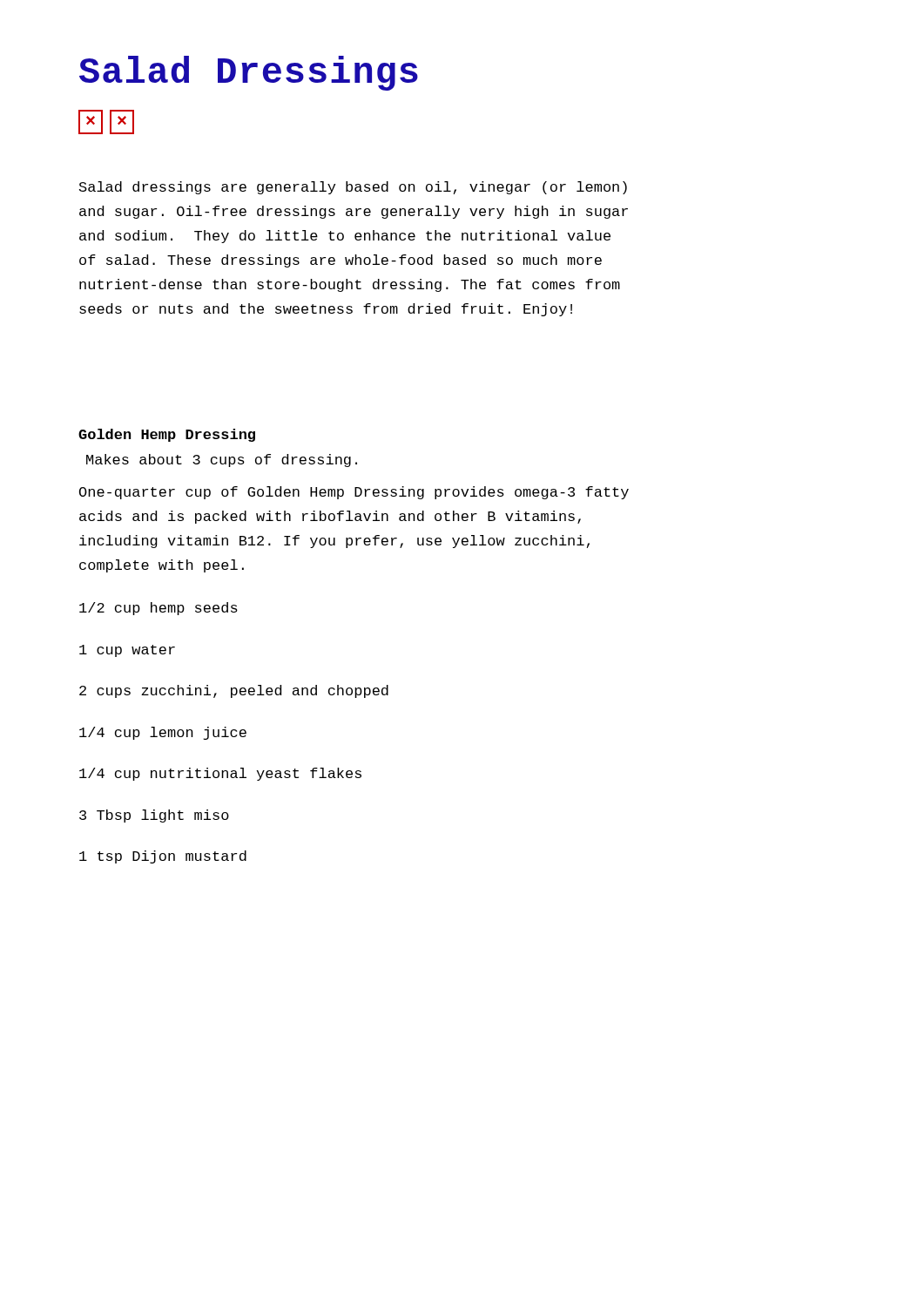The image size is (924, 1307).
Task: Select the element starting "1/4 cup lemon juice"
Action: pos(163,733)
